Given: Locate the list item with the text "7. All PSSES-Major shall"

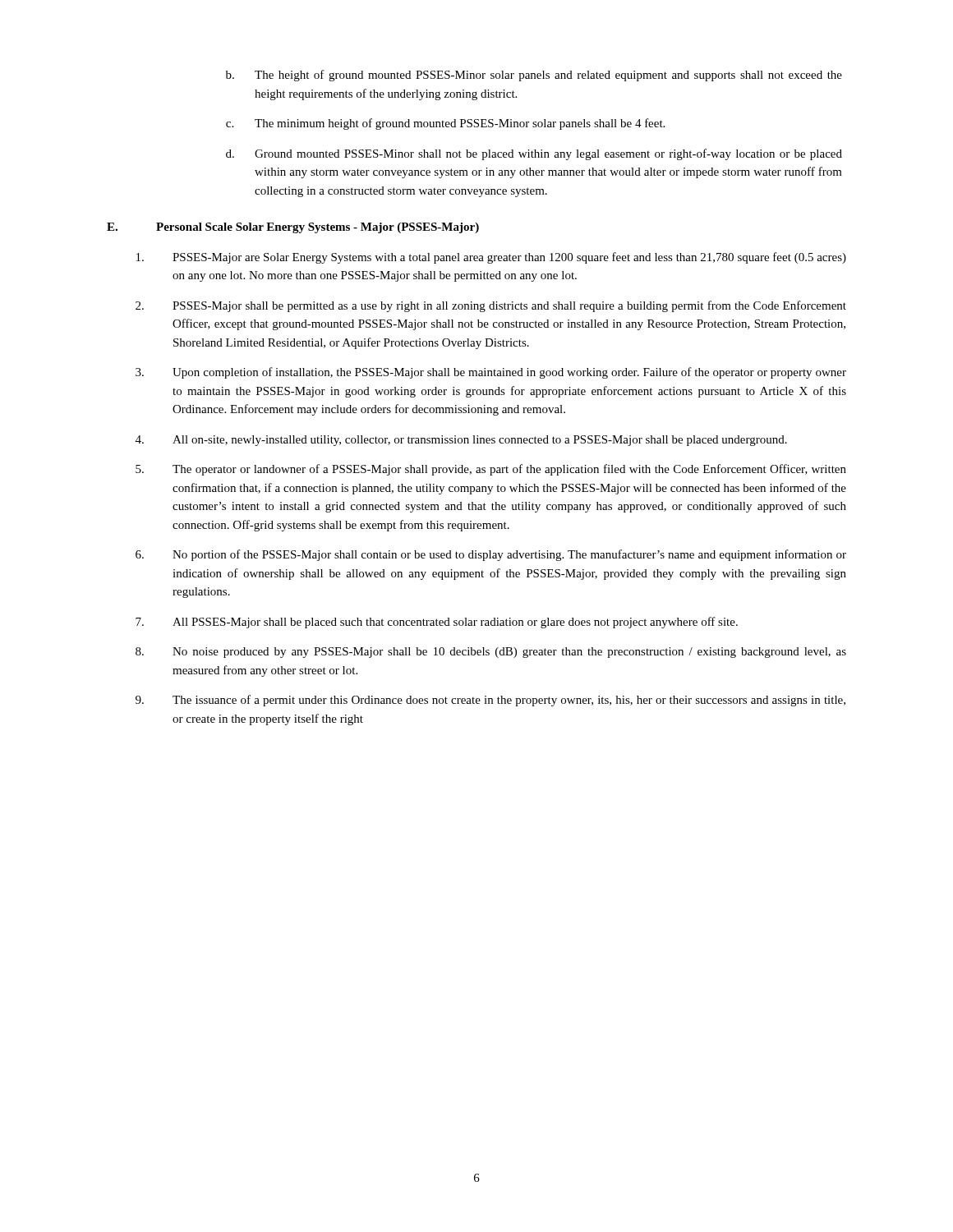Looking at the screenshot, I should (476, 622).
